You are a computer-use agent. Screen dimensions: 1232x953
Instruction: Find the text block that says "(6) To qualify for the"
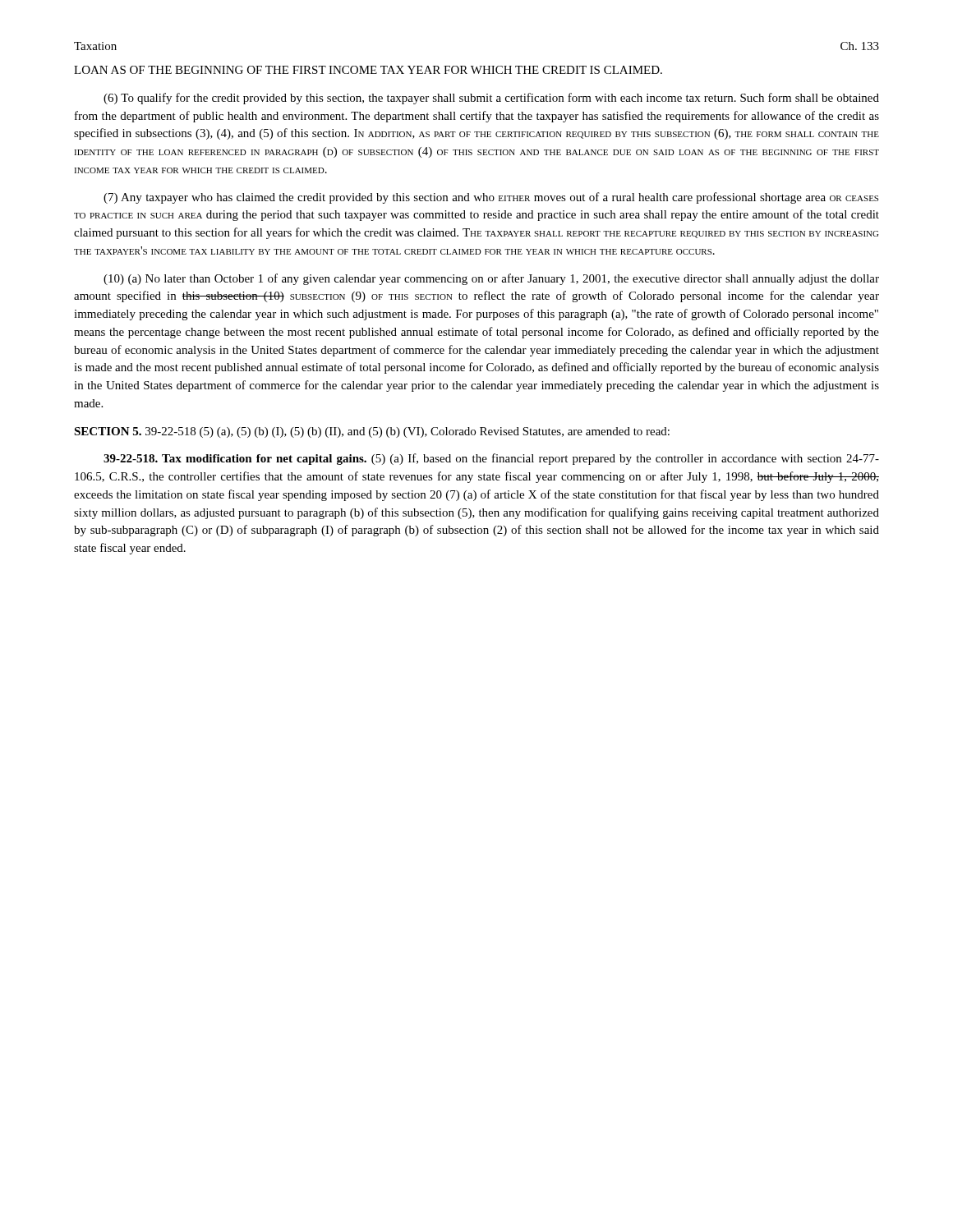point(476,134)
